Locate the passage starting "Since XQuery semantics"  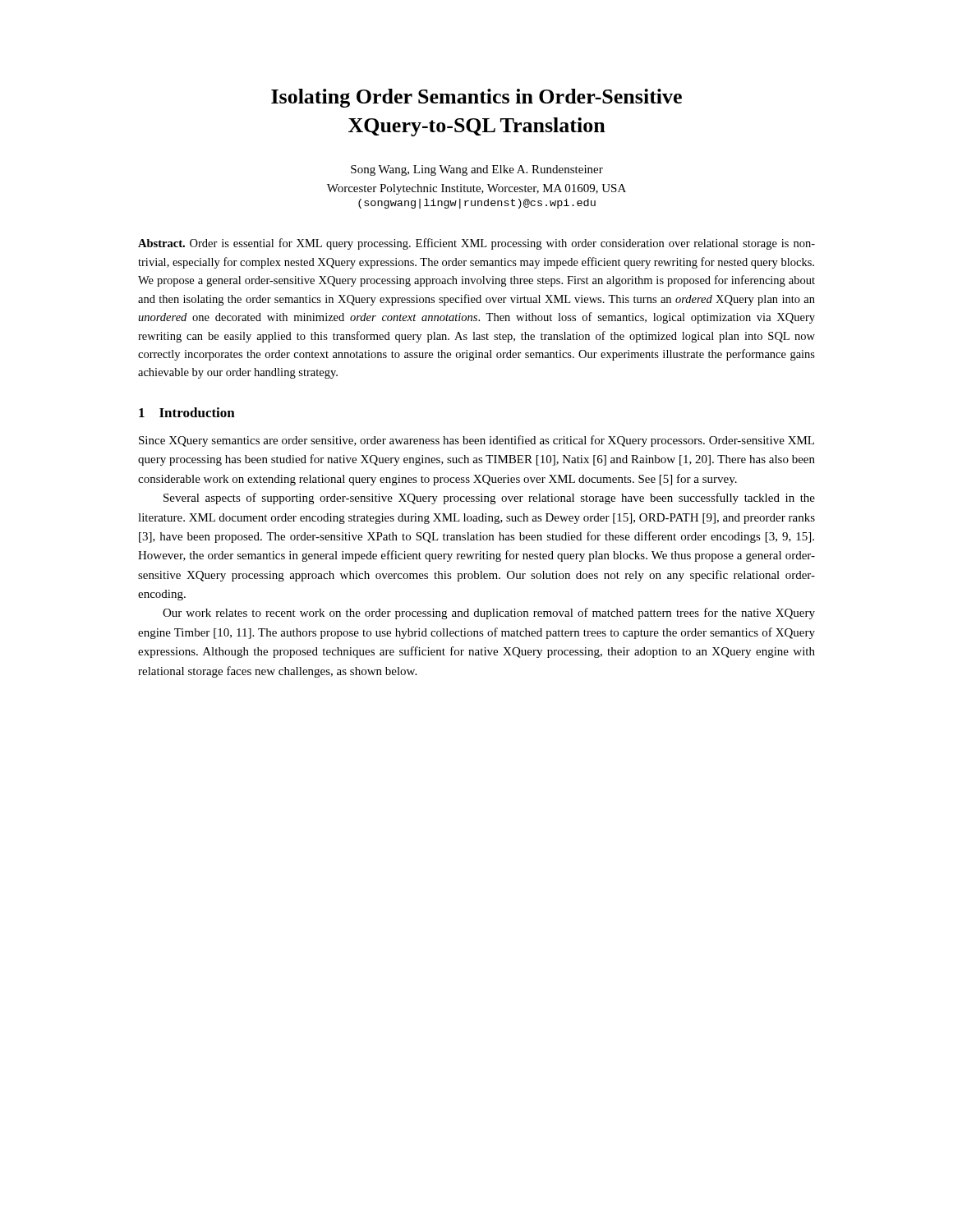476,556
